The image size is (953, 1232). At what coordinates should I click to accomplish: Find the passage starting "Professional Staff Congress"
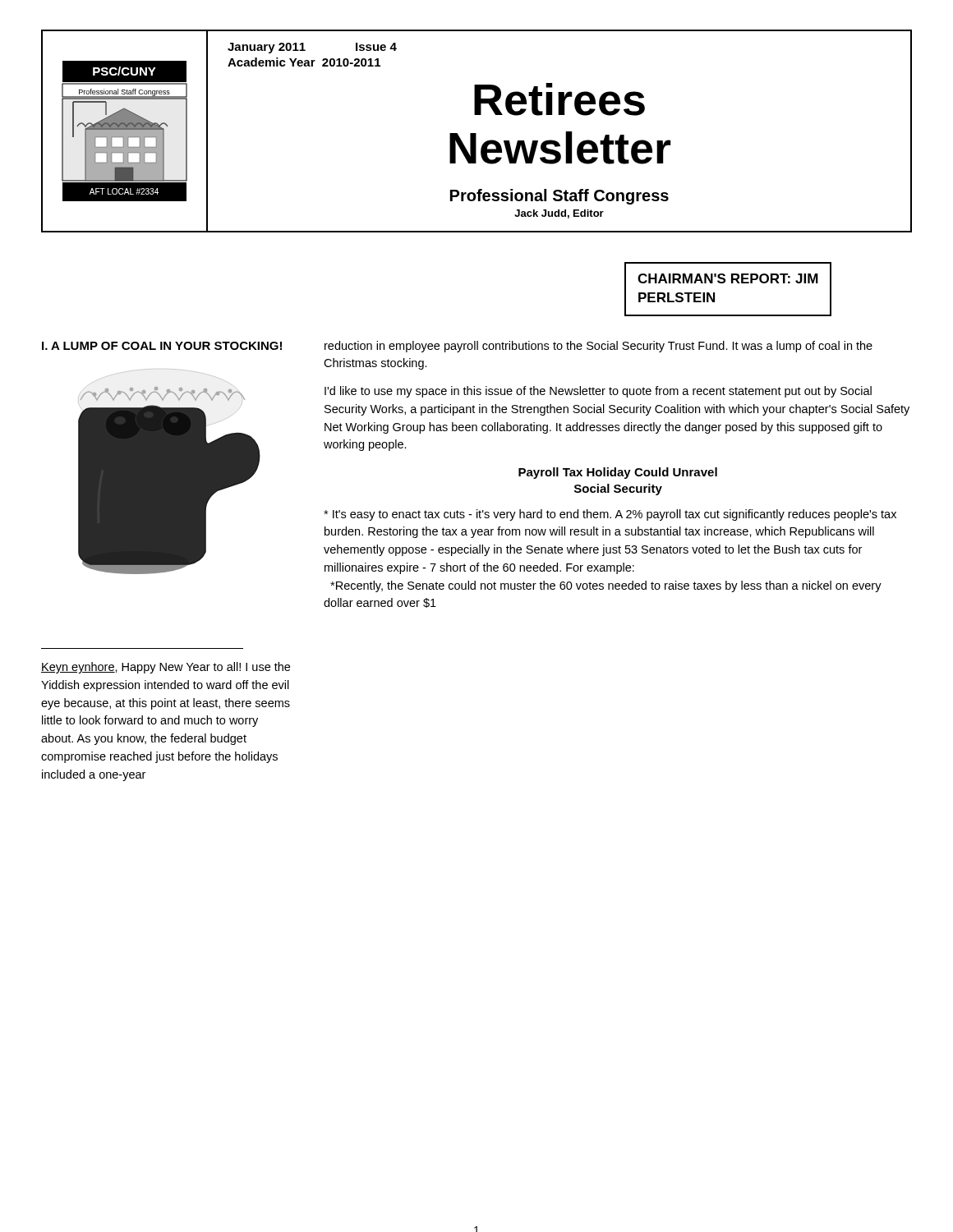559,195
